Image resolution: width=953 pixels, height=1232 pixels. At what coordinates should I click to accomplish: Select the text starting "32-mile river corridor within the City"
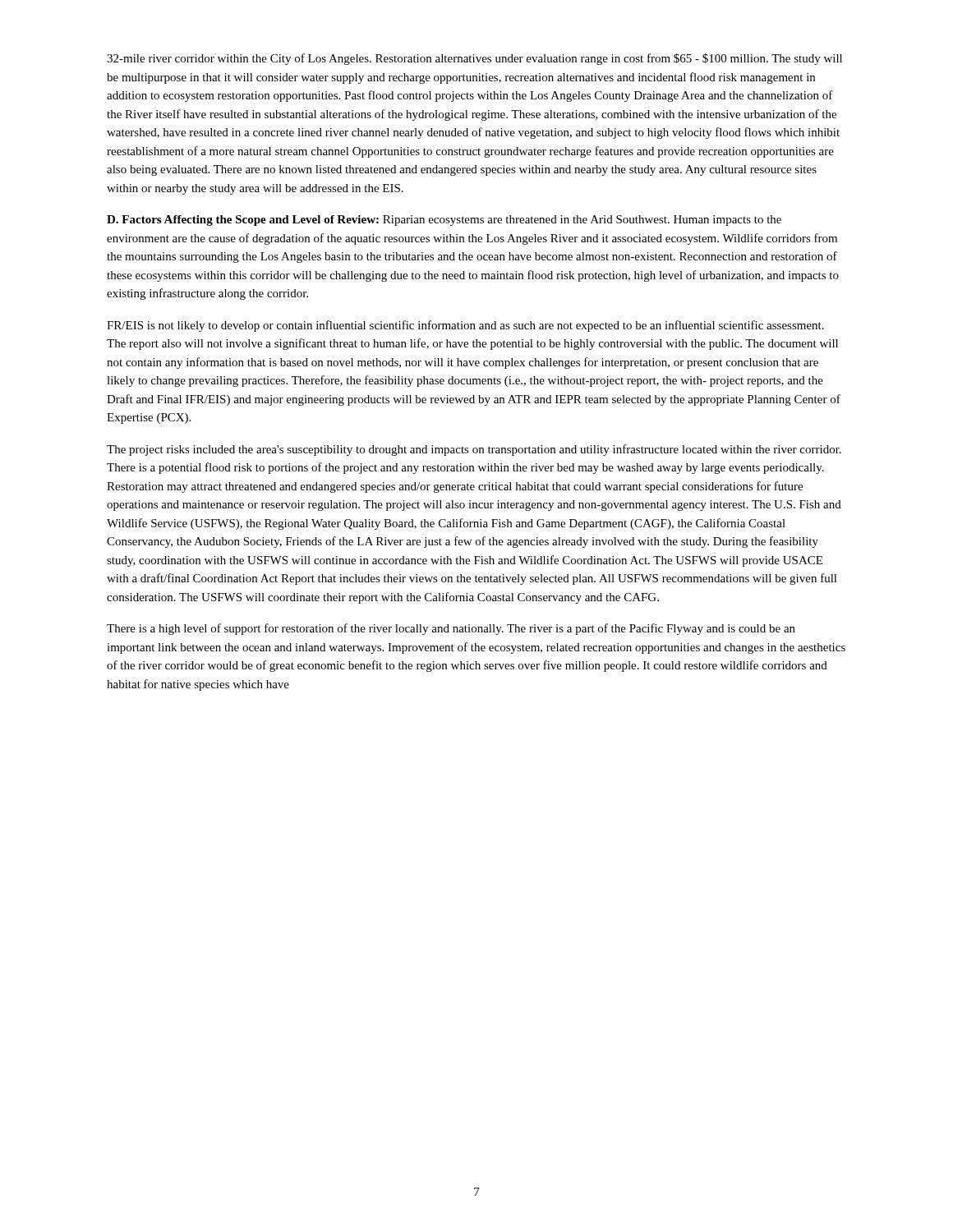tap(475, 123)
